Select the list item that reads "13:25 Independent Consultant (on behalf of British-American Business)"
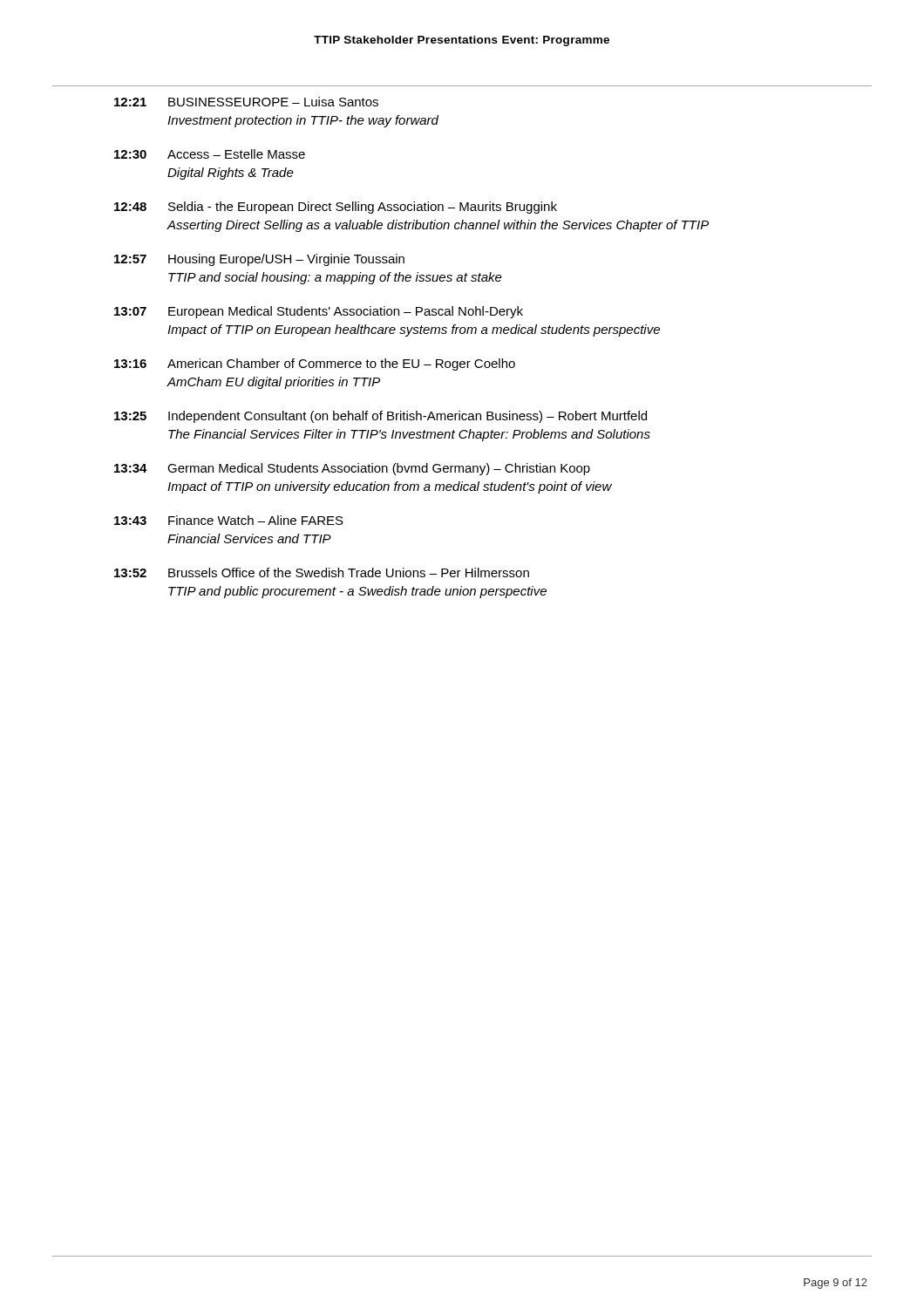The height and width of the screenshot is (1308, 924). click(475, 425)
